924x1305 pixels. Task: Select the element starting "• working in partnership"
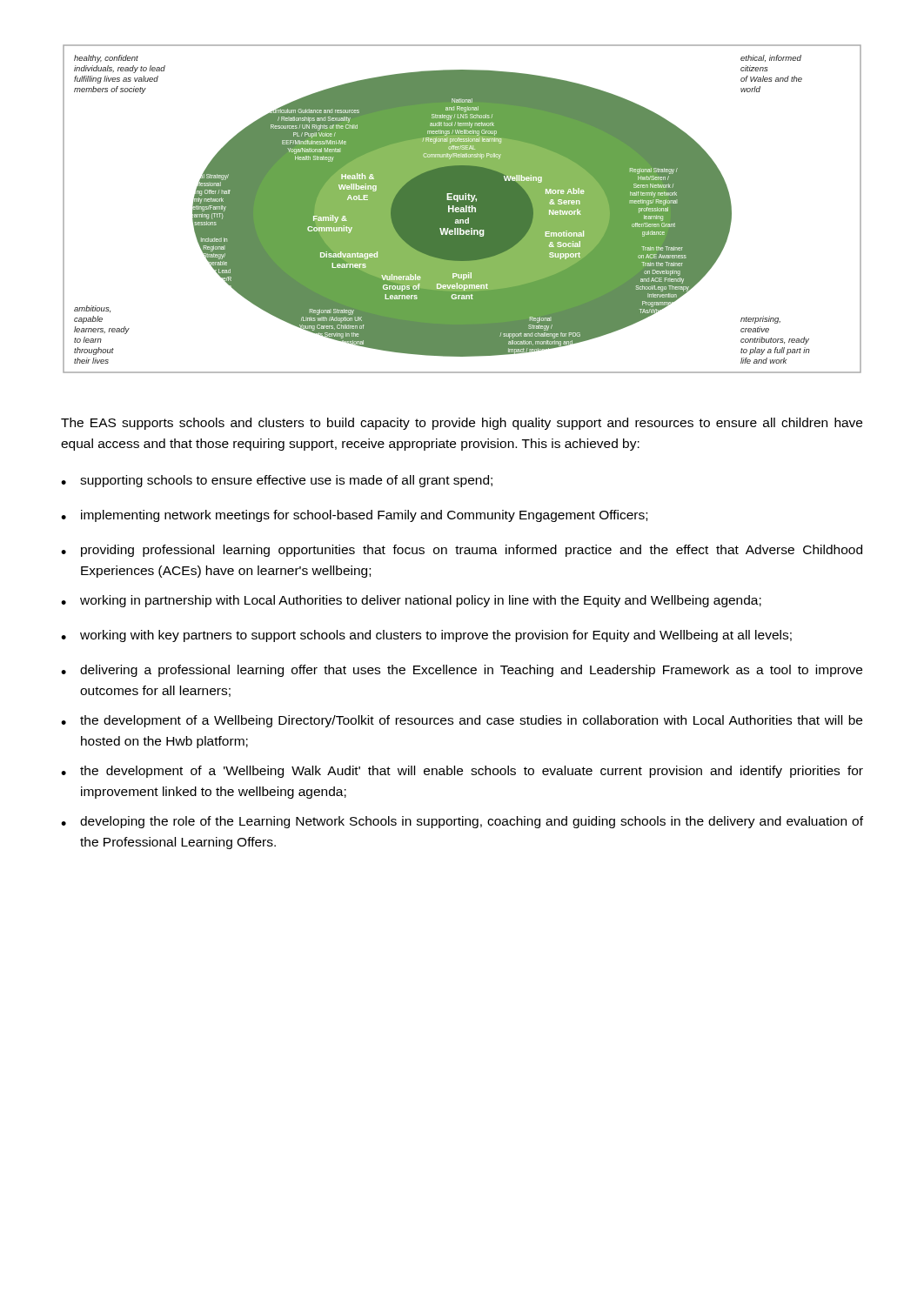point(462,603)
